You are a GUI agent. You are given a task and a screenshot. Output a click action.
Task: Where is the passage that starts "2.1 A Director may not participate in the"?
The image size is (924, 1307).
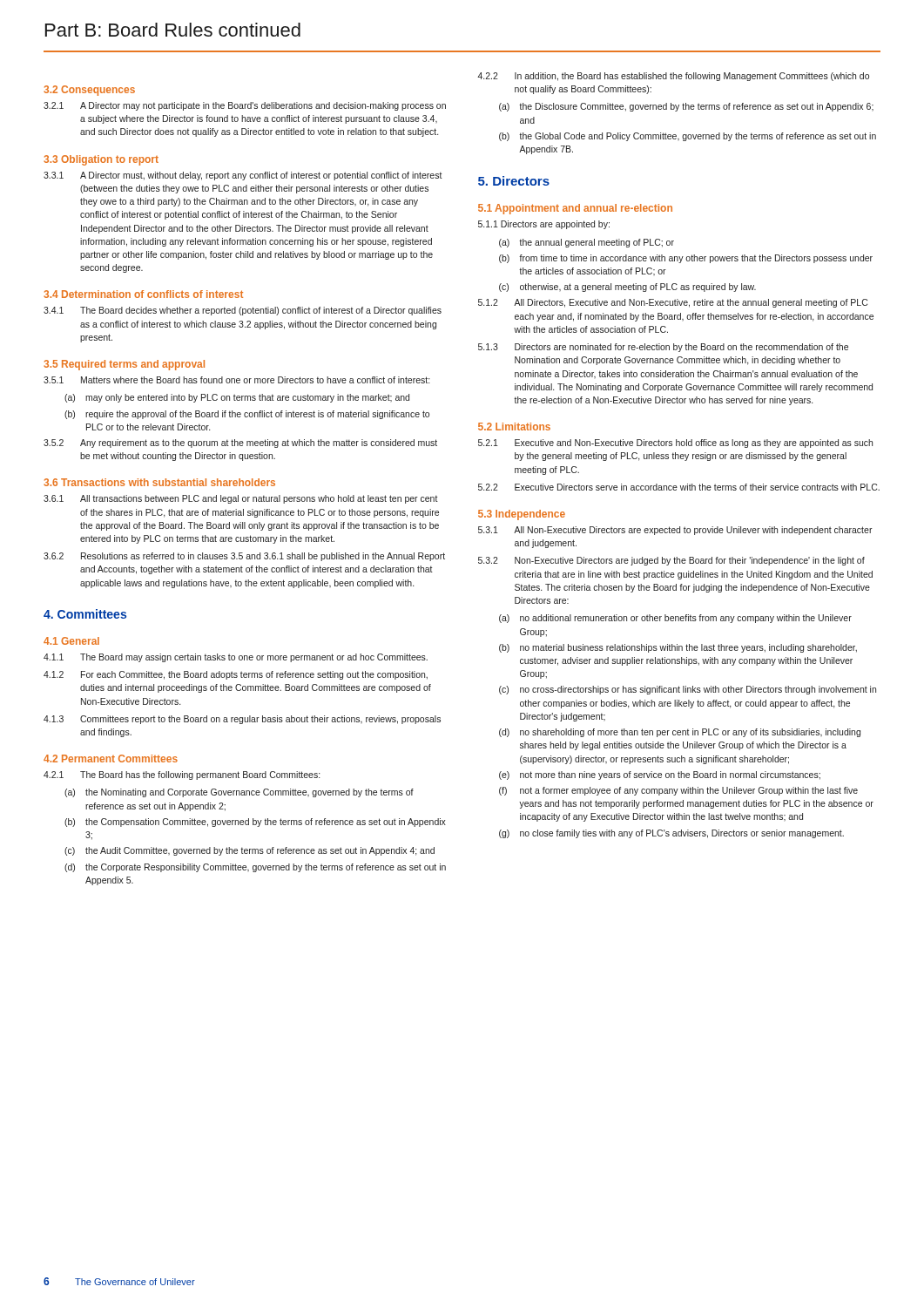[x=245, y=119]
